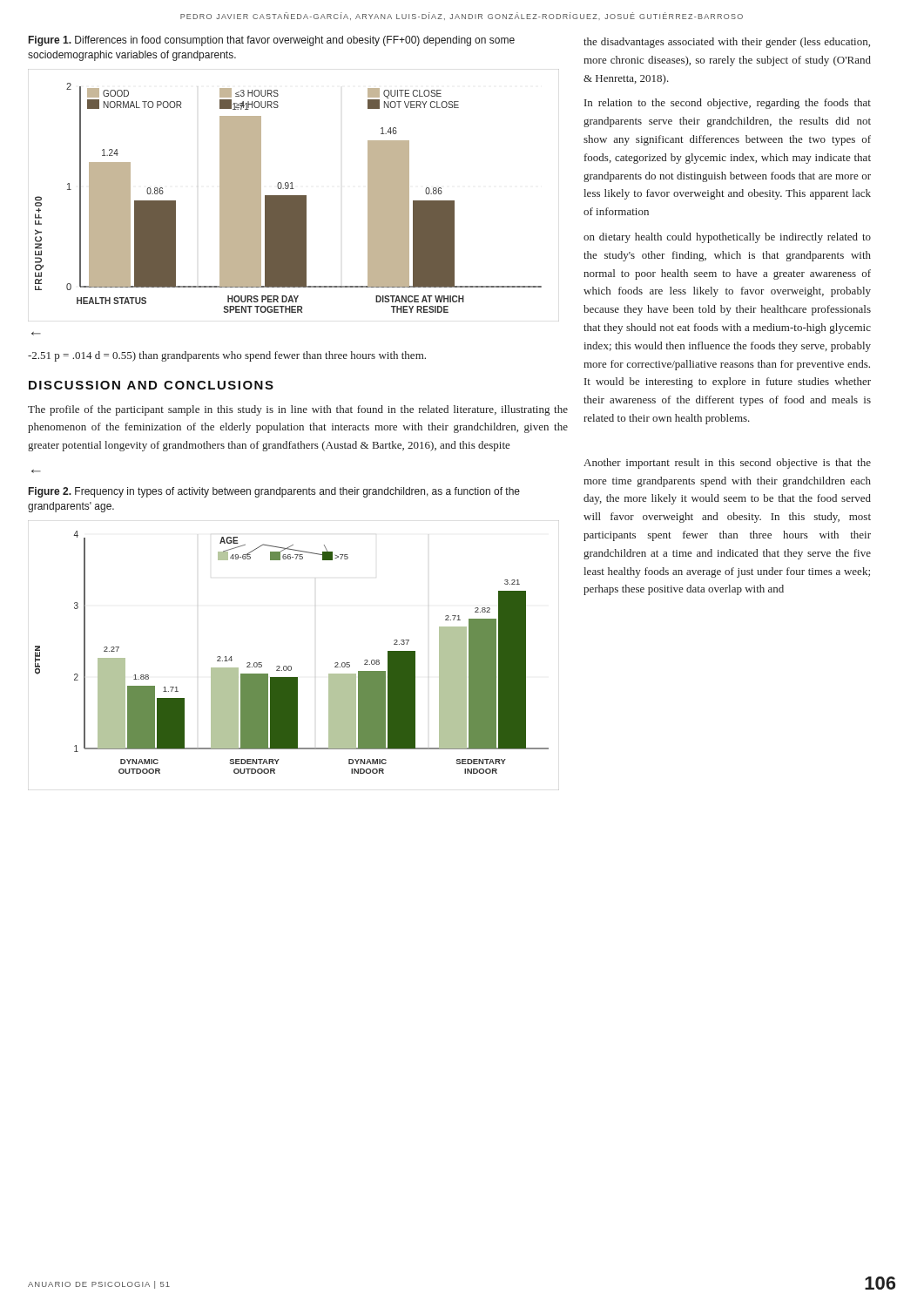Image resolution: width=924 pixels, height=1307 pixels.
Task: Click on the block starting "Another important result"
Action: [727, 525]
